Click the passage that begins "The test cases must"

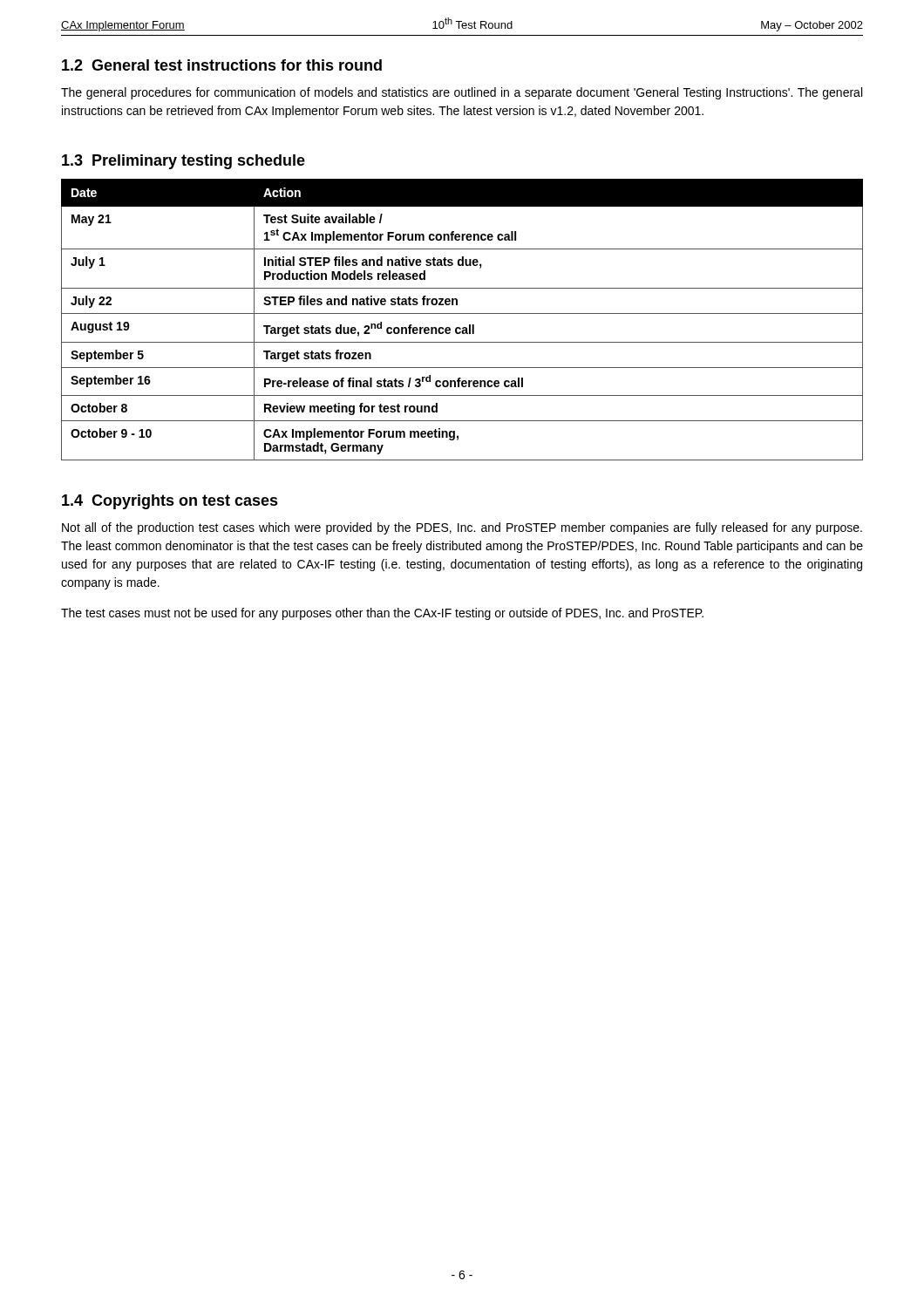tap(462, 614)
